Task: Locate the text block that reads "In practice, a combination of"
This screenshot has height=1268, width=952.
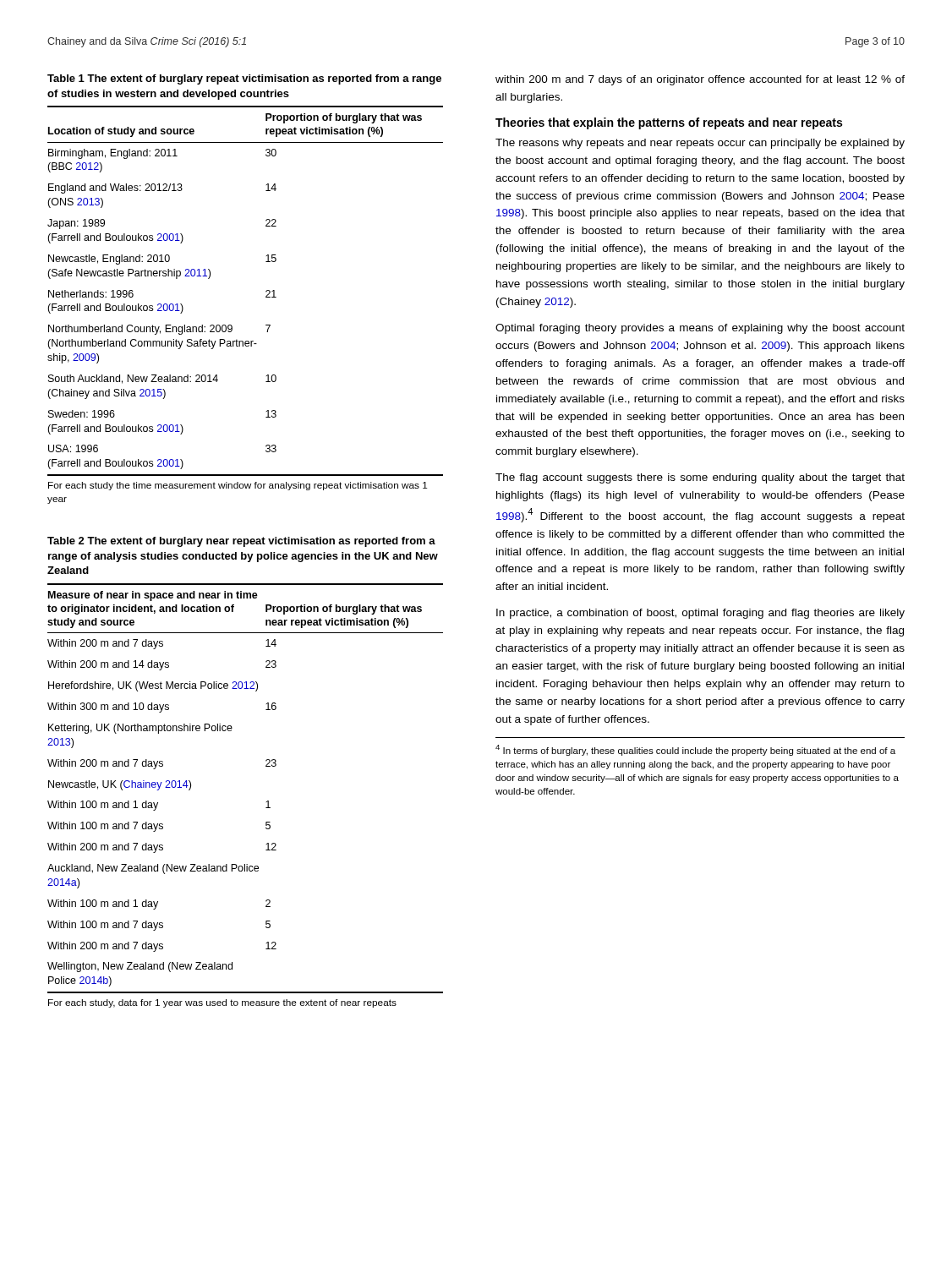Action: click(x=700, y=666)
